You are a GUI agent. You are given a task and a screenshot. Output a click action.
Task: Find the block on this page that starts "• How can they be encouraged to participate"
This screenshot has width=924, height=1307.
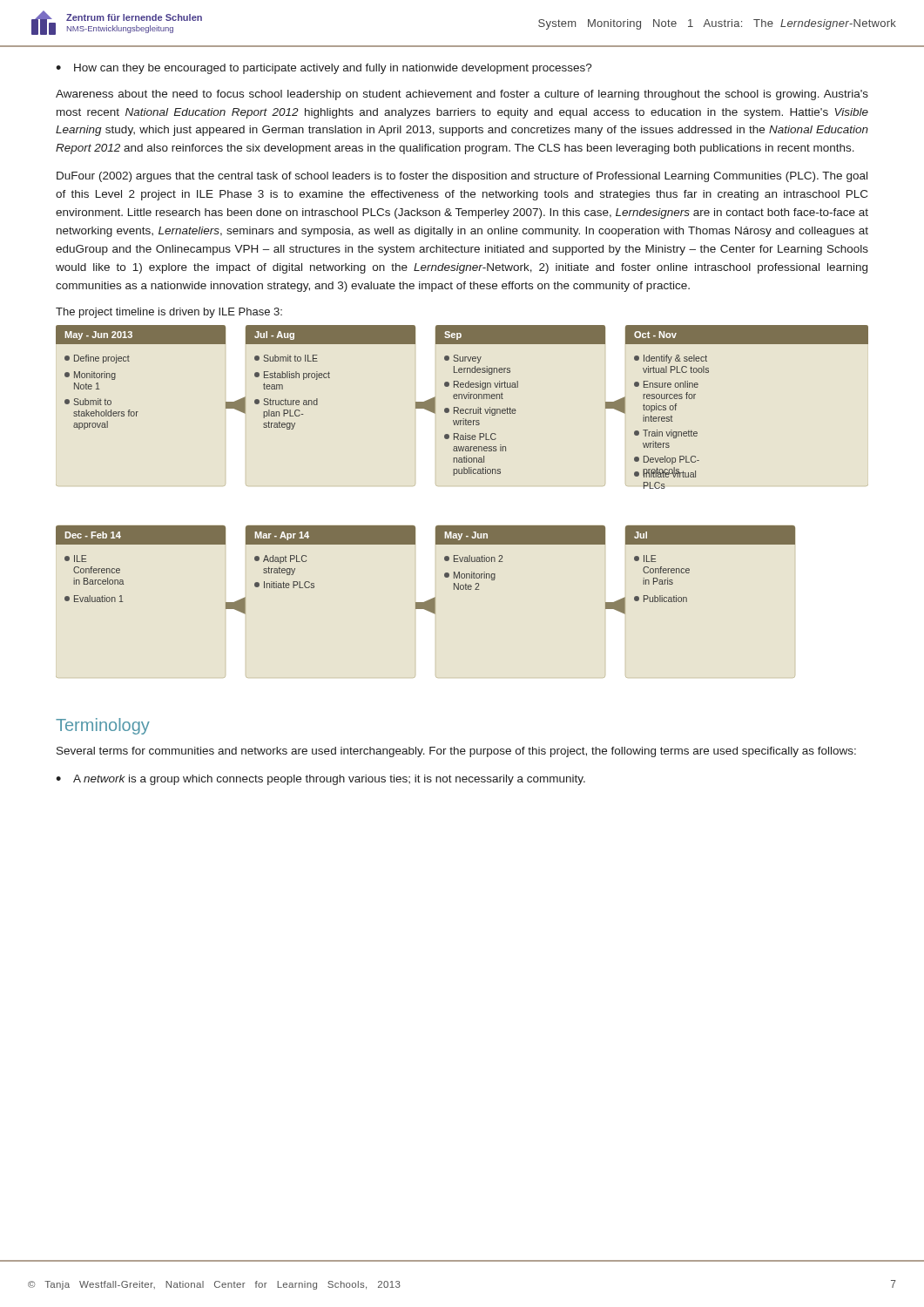(x=324, y=69)
